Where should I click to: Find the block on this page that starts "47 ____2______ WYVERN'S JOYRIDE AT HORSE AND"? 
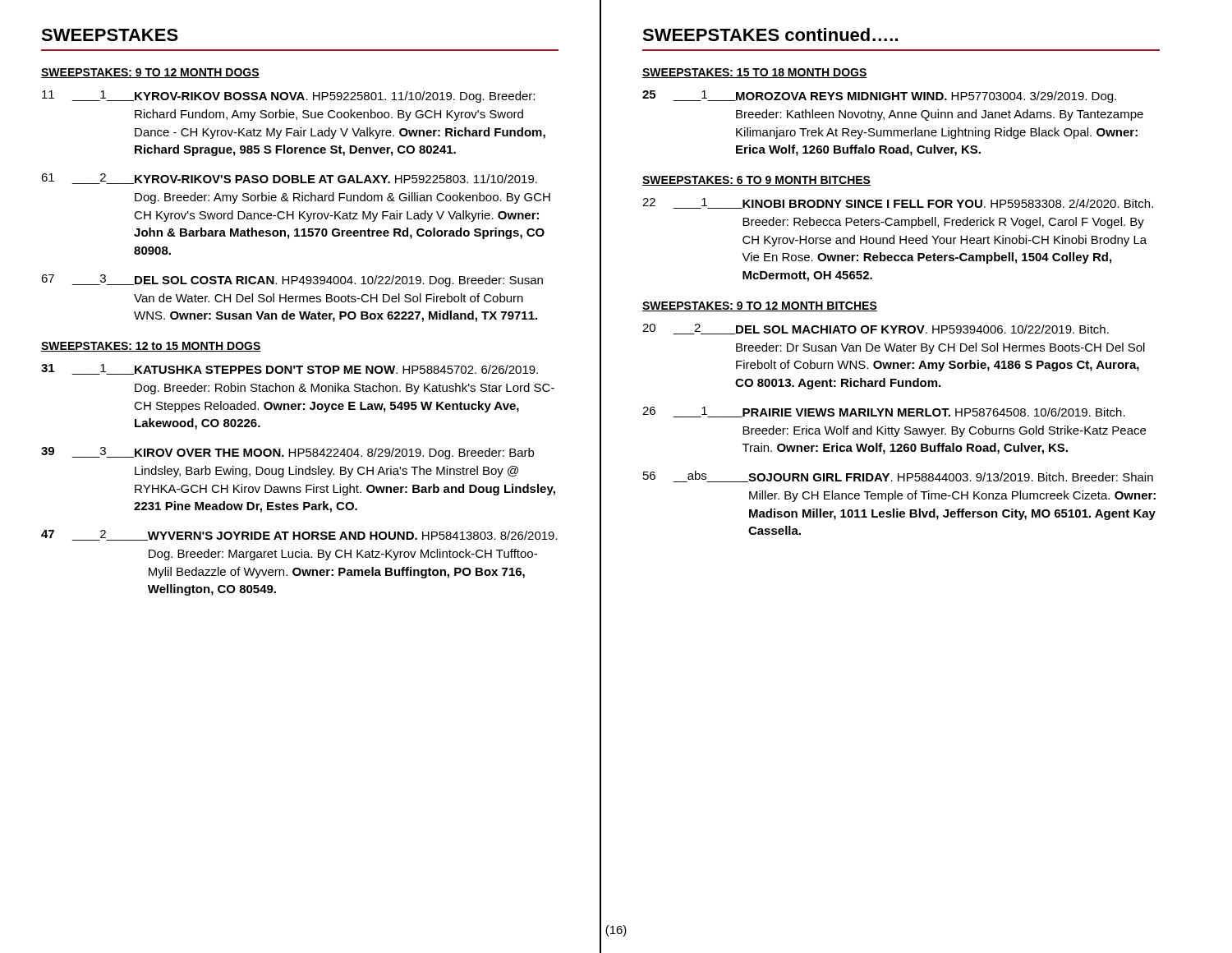pos(300,562)
